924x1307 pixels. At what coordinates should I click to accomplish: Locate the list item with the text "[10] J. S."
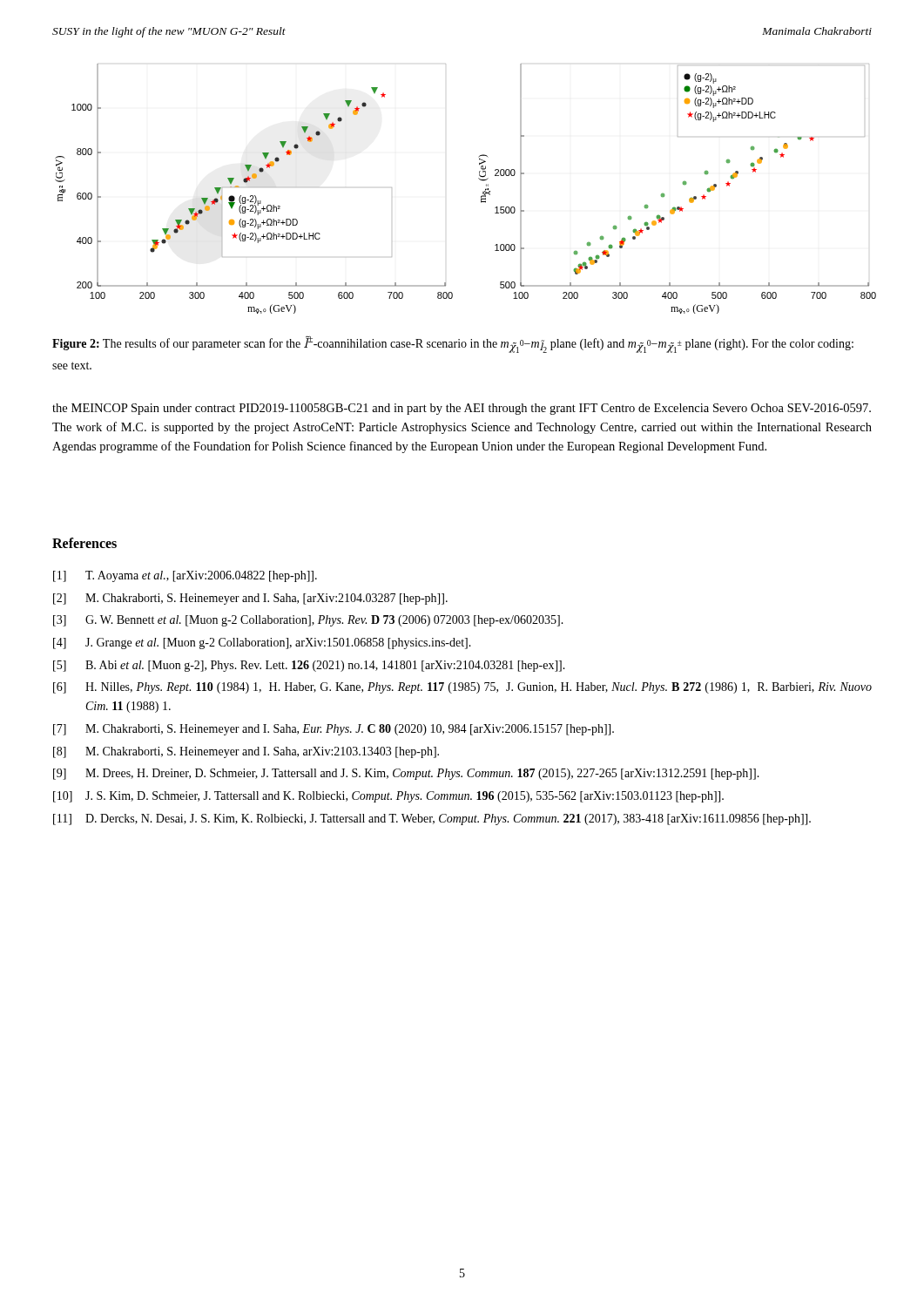point(462,796)
